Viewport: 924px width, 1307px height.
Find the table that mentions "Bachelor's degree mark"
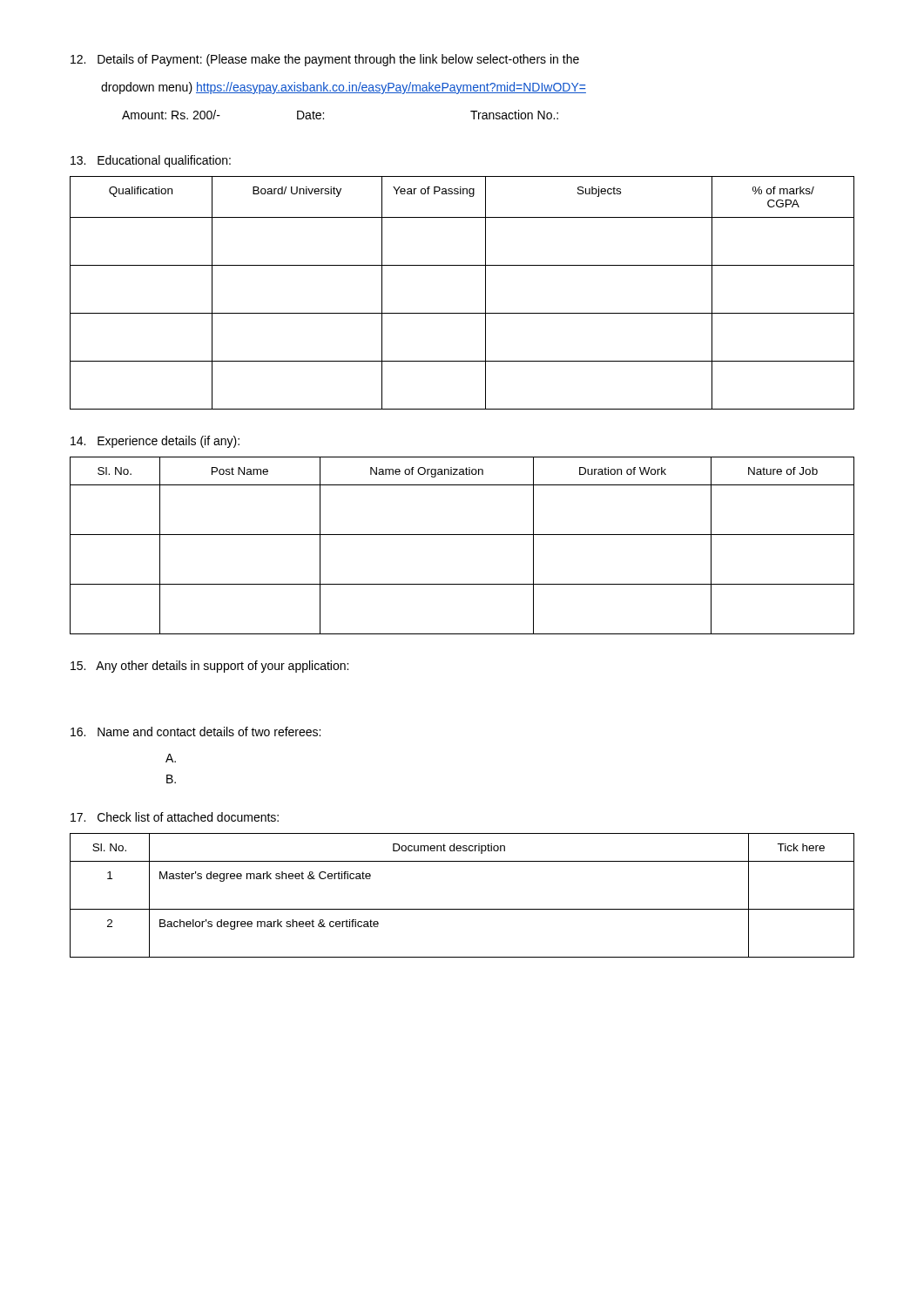(x=462, y=895)
